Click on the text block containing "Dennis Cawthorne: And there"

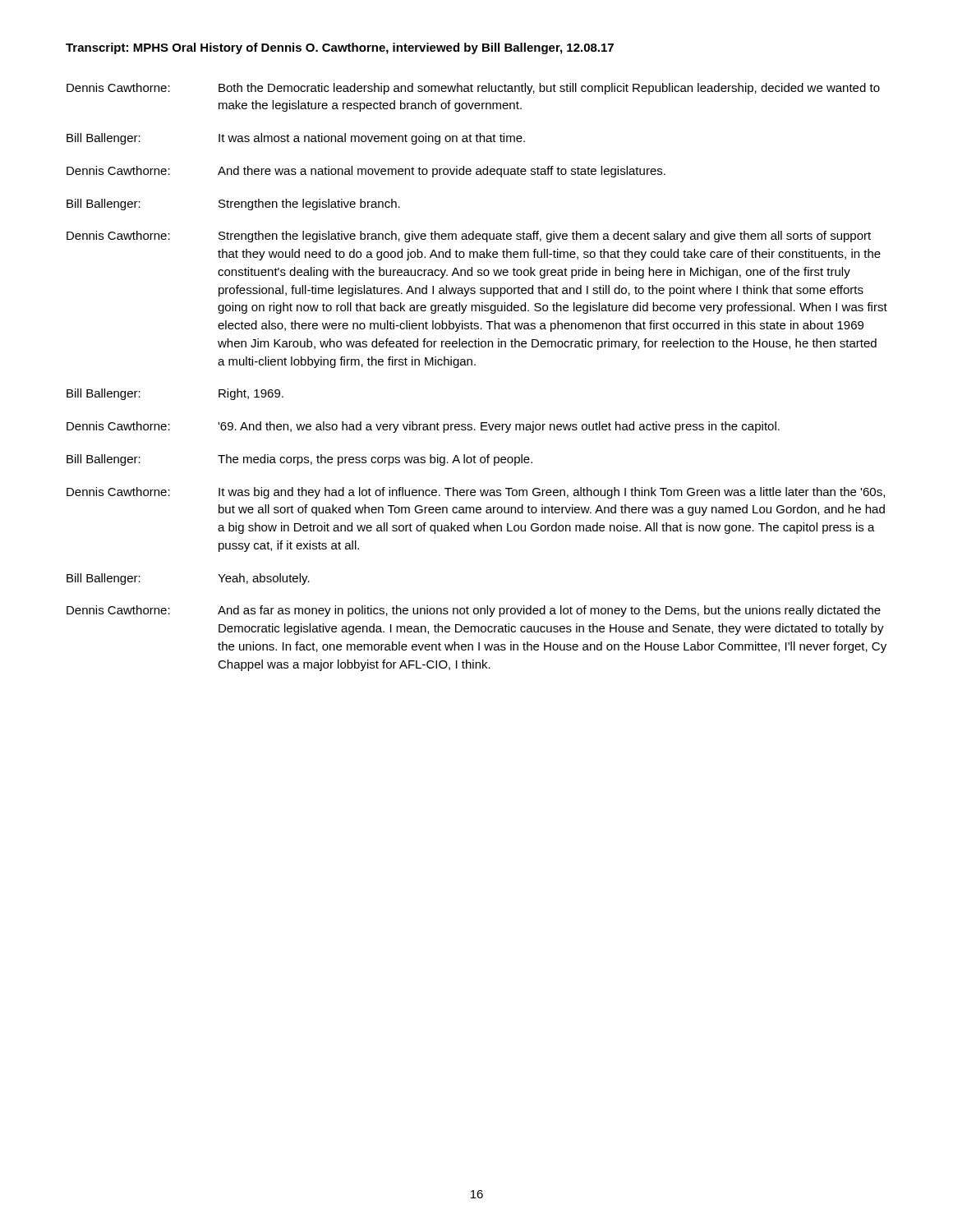pos(476,171)
